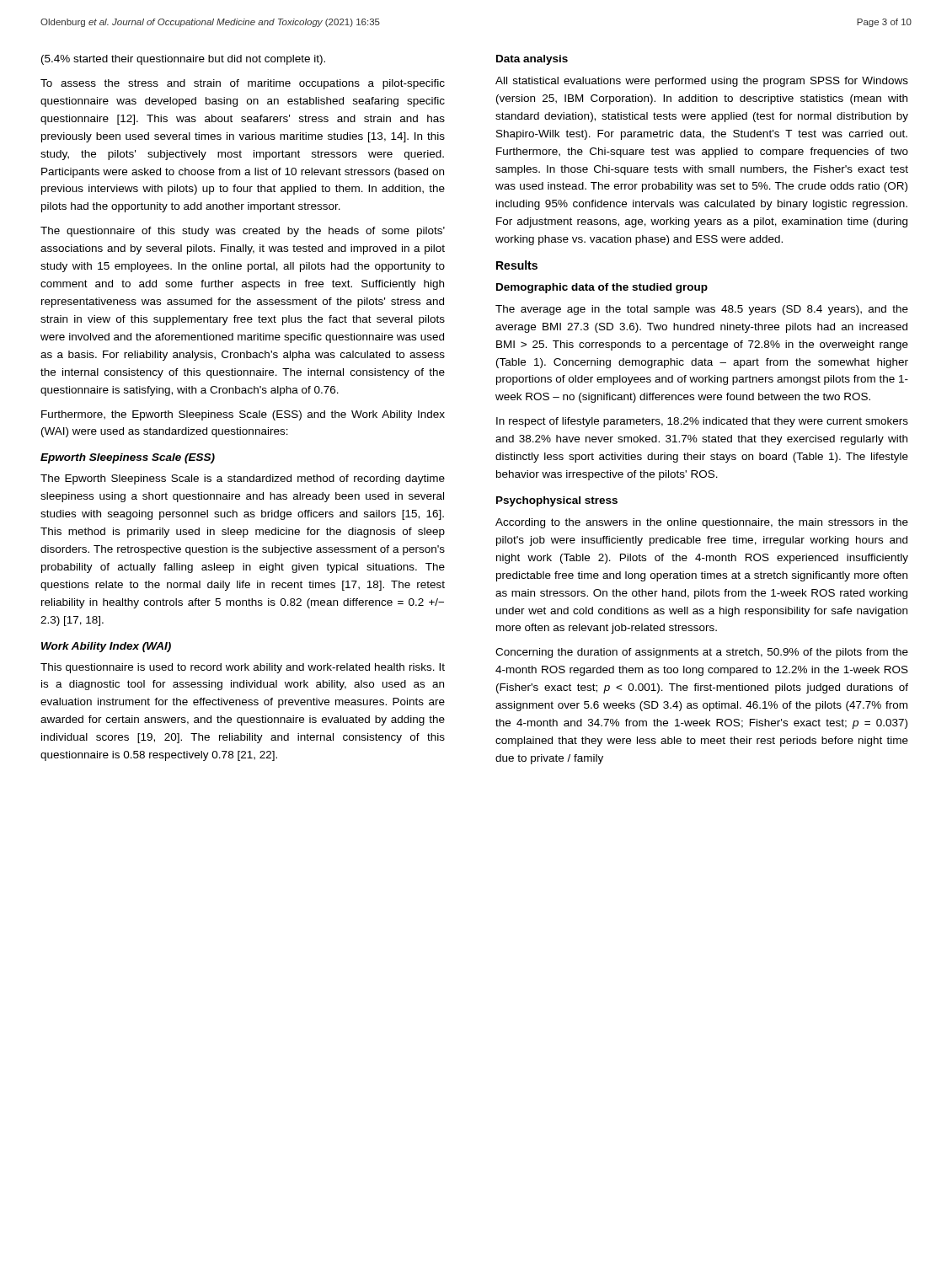Select the text block with the text "(5.4% started their questionnaire"

coord(243,246)
